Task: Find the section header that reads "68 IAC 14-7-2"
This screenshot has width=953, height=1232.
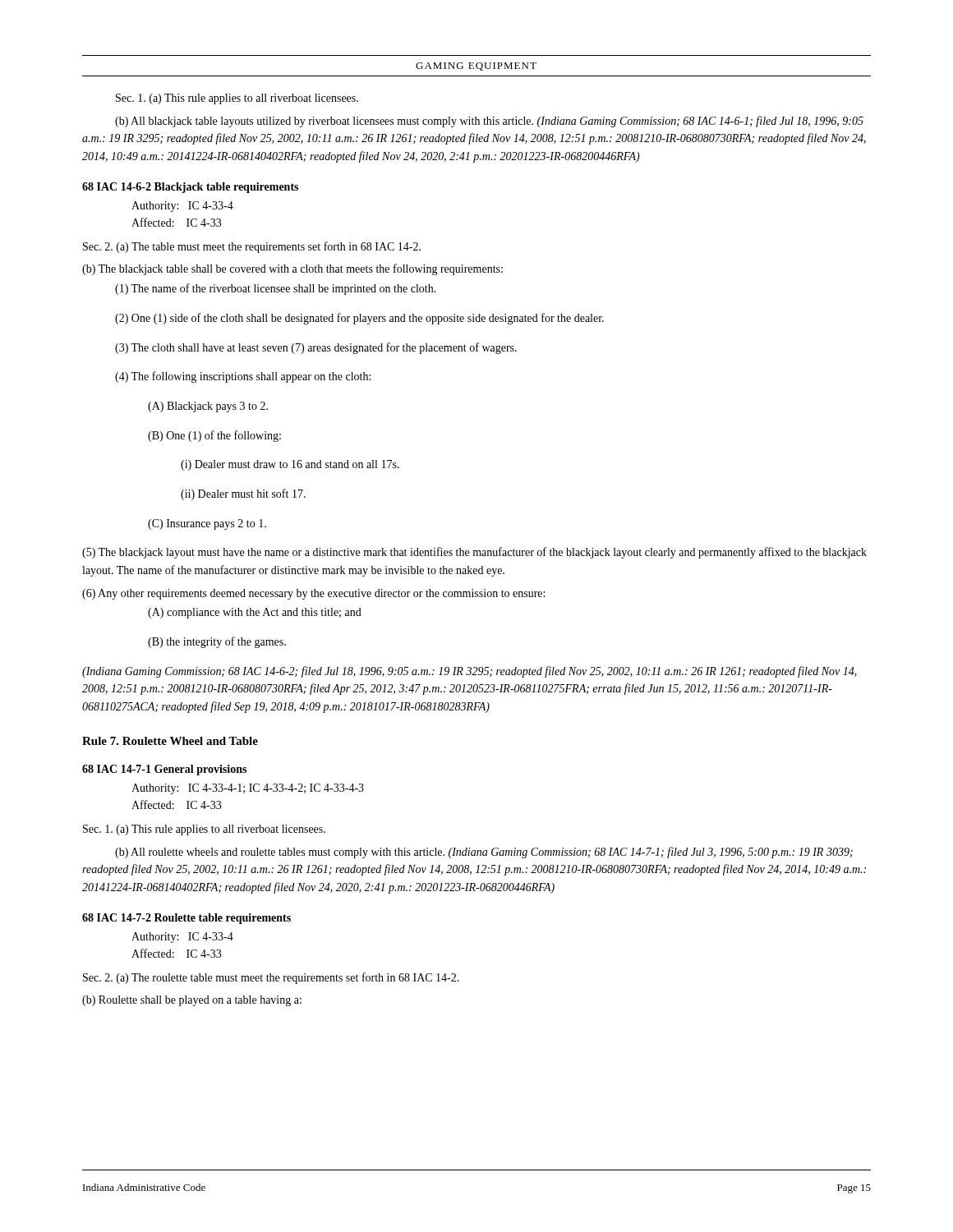Action: (186, 919)
